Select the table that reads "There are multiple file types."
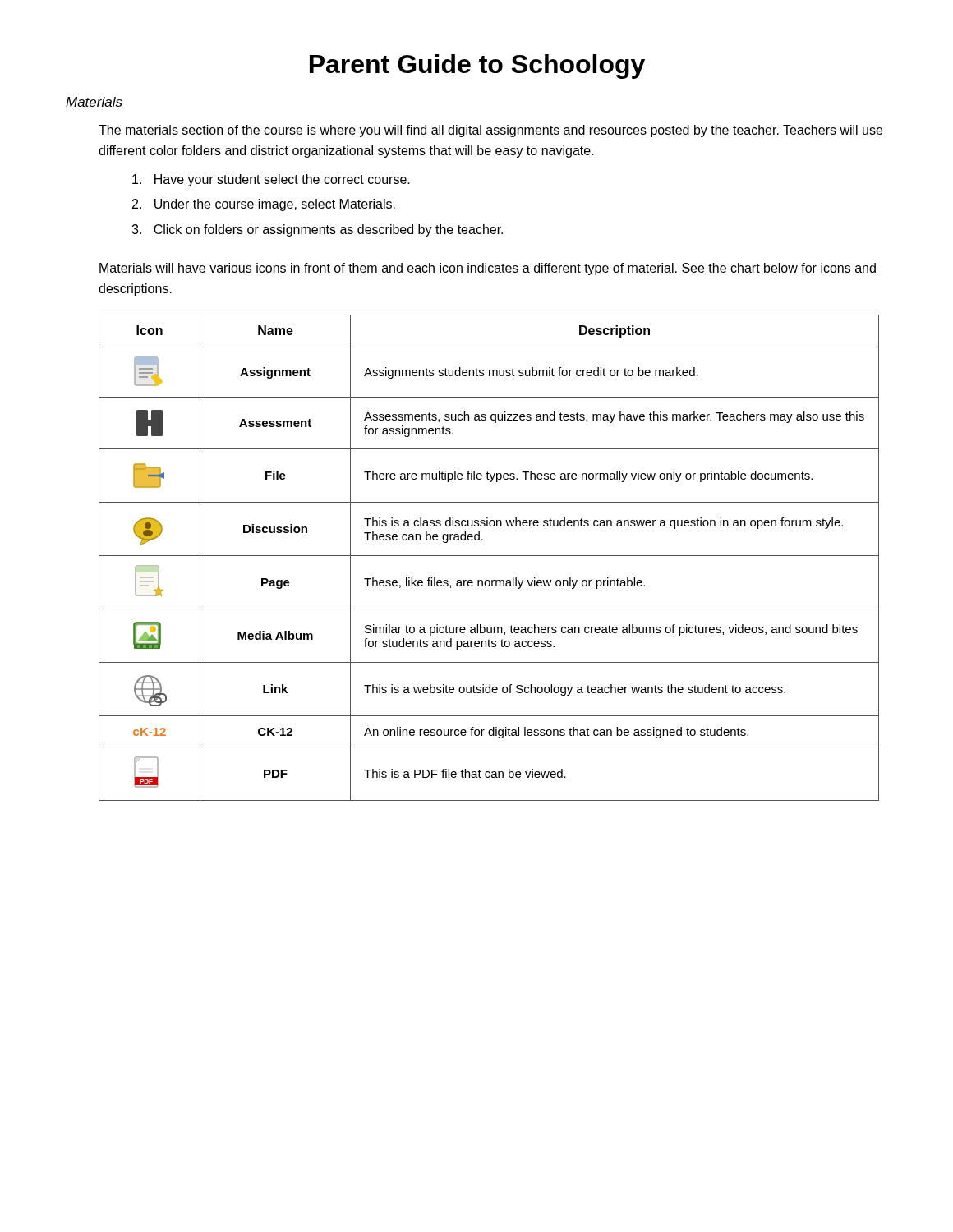 [489, 557]
